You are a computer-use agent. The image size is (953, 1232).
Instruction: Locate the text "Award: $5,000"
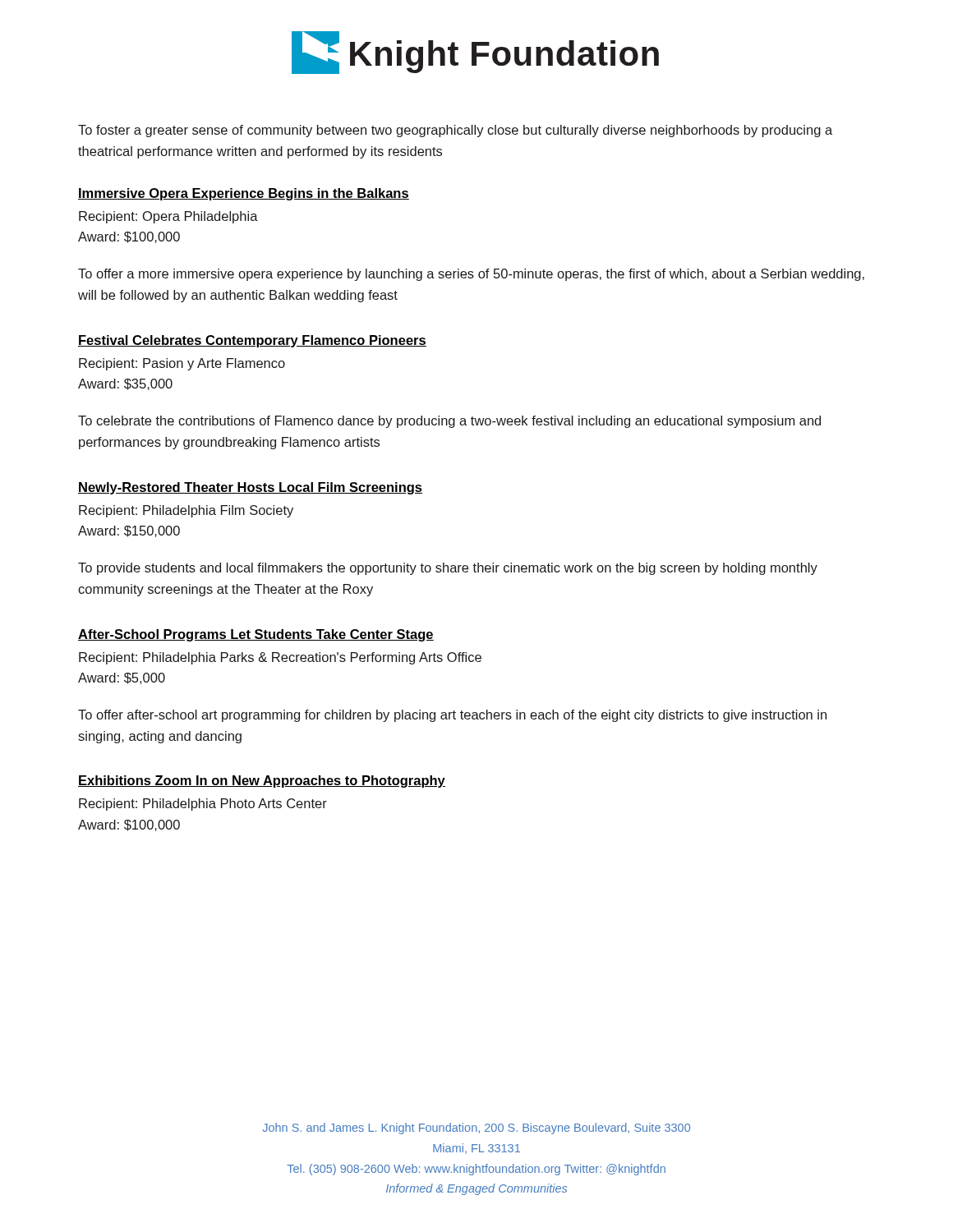pos(122,678)
